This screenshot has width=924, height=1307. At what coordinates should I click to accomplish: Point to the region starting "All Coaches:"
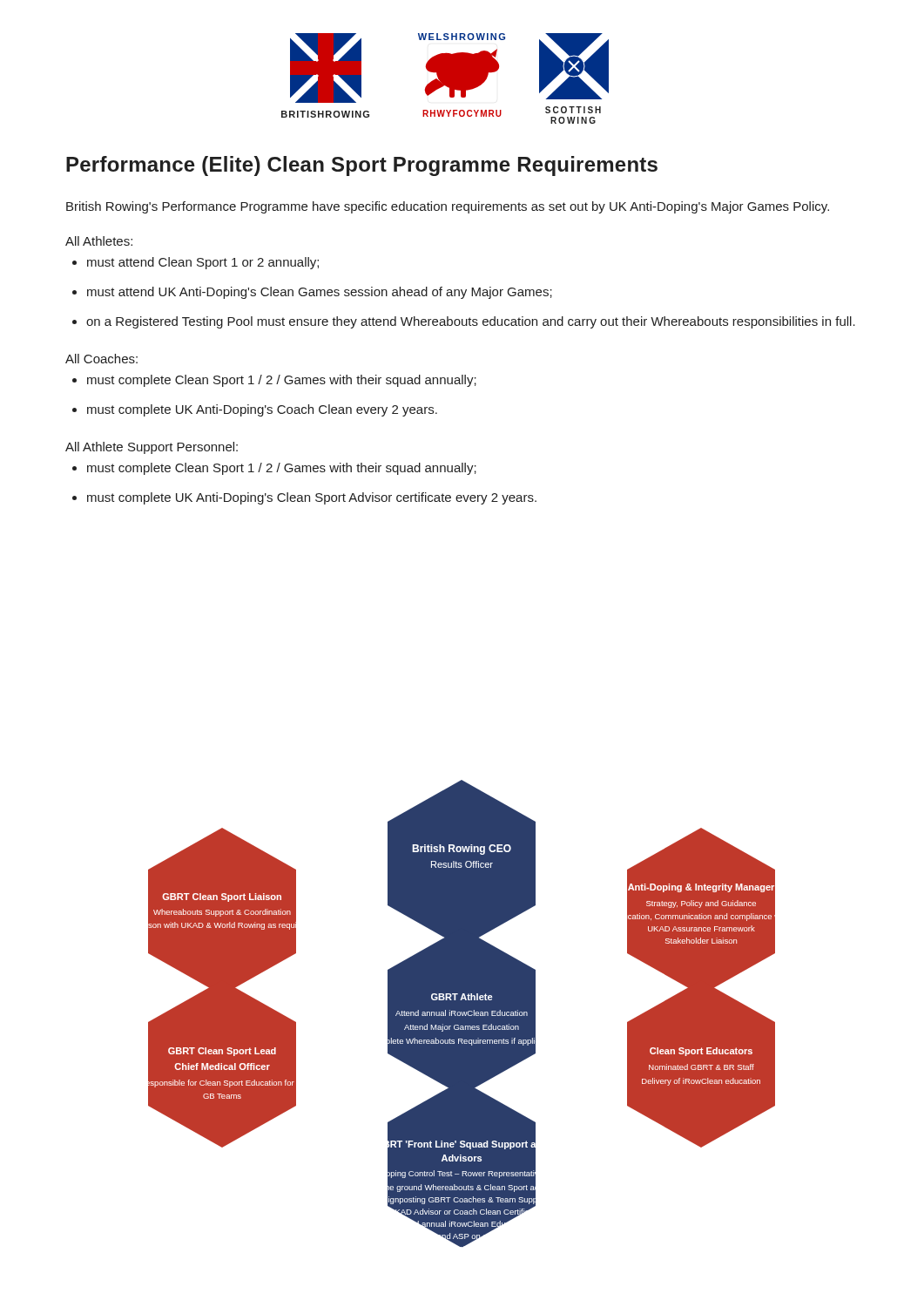pos(102,359)
